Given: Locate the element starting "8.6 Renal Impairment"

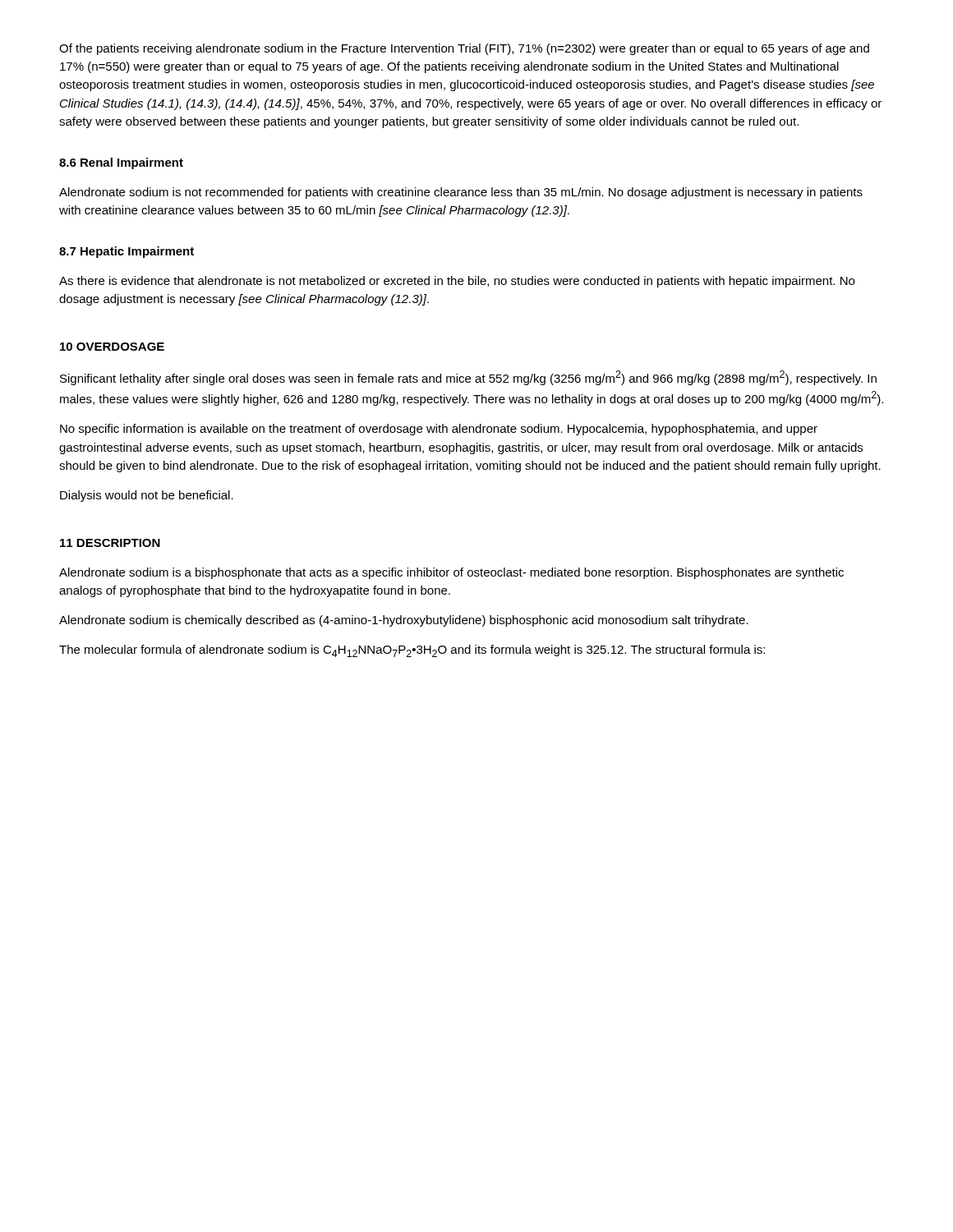Looking at the screenshot, I should coord(121,162).
